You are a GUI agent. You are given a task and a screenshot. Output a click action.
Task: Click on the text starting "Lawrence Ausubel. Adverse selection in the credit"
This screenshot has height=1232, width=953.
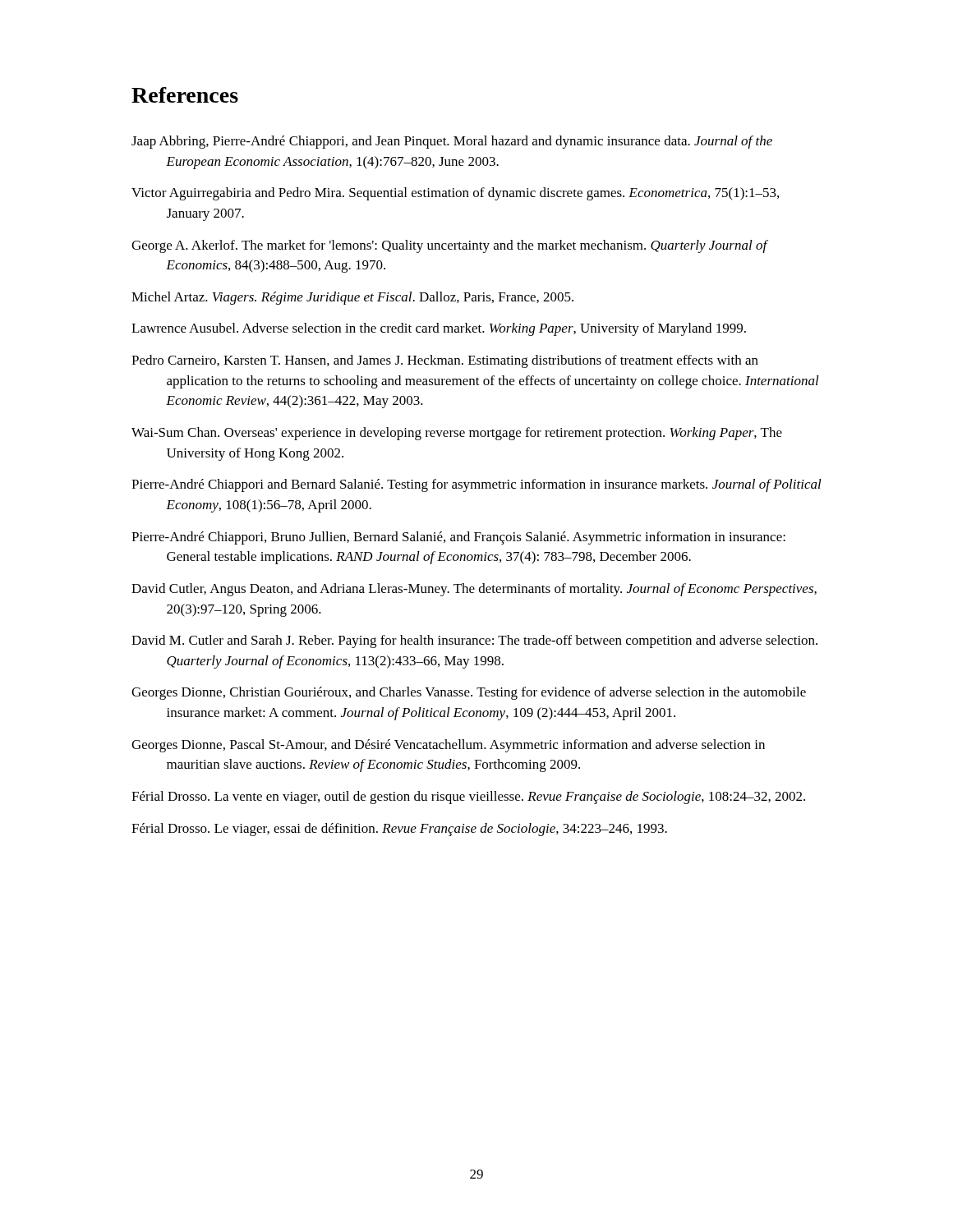476,329
